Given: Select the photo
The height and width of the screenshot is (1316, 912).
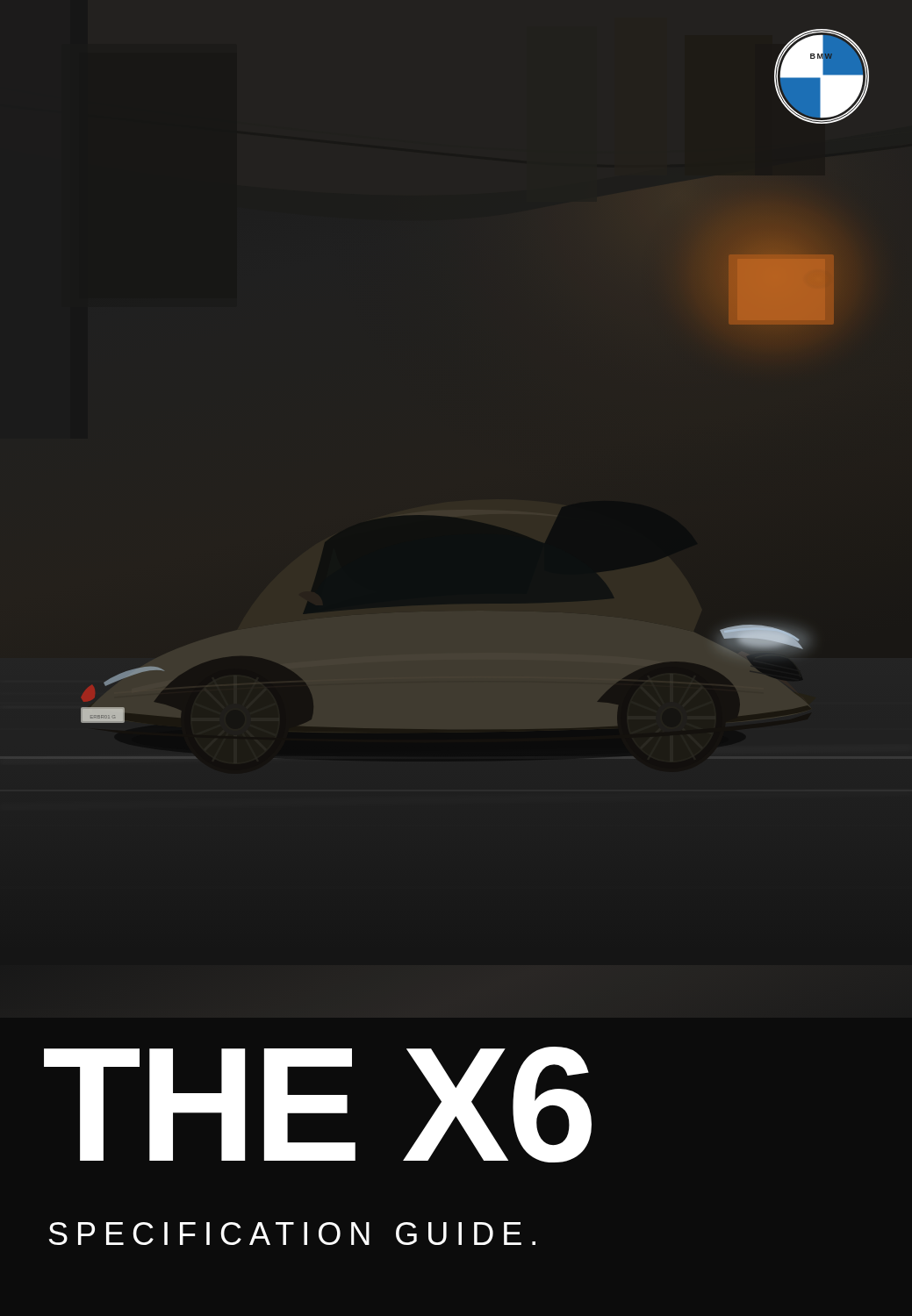Looking at the screenshot, I should pyautogui.click(x=456, y=658).
